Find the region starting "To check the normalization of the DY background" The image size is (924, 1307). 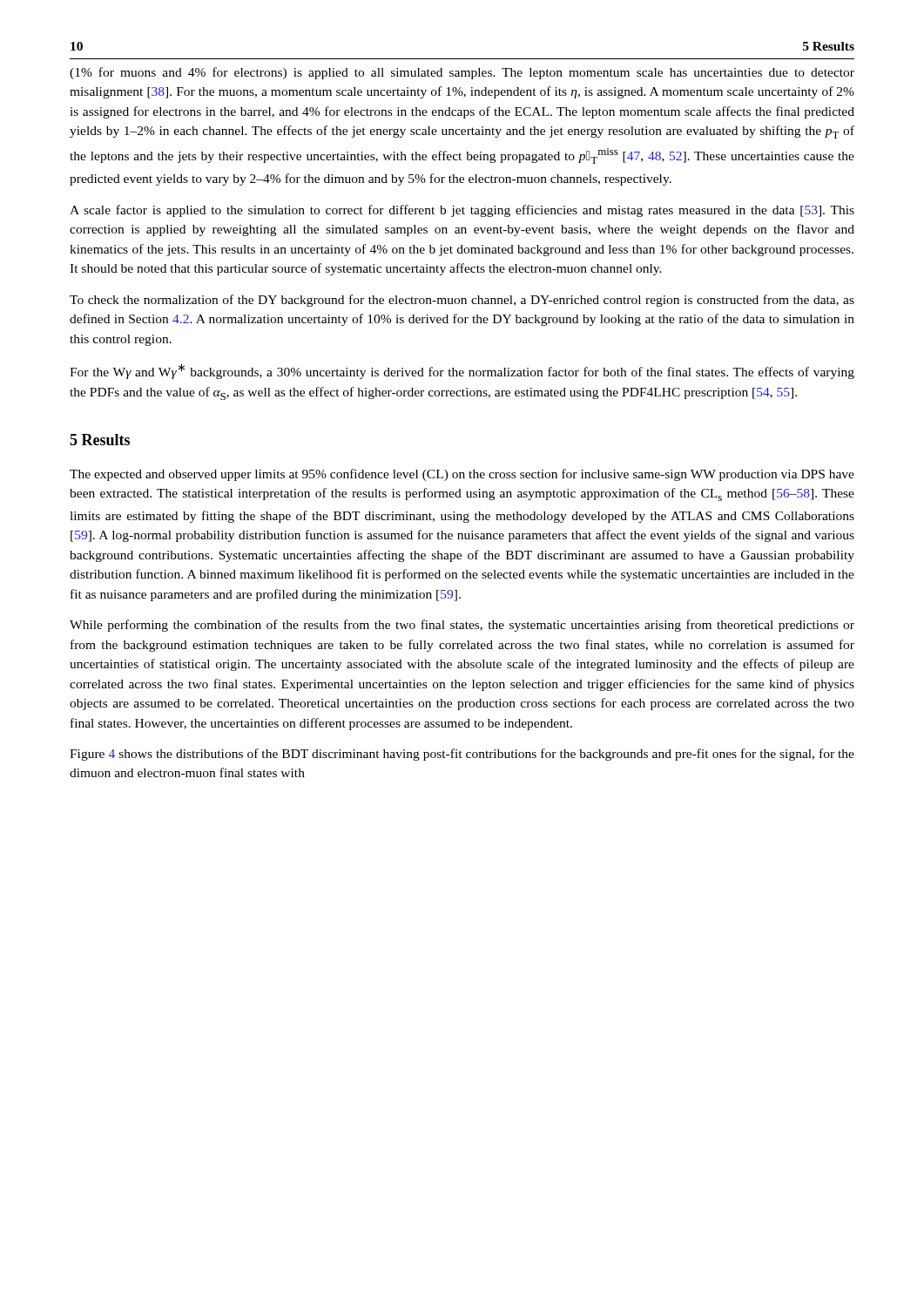point(462,319)
